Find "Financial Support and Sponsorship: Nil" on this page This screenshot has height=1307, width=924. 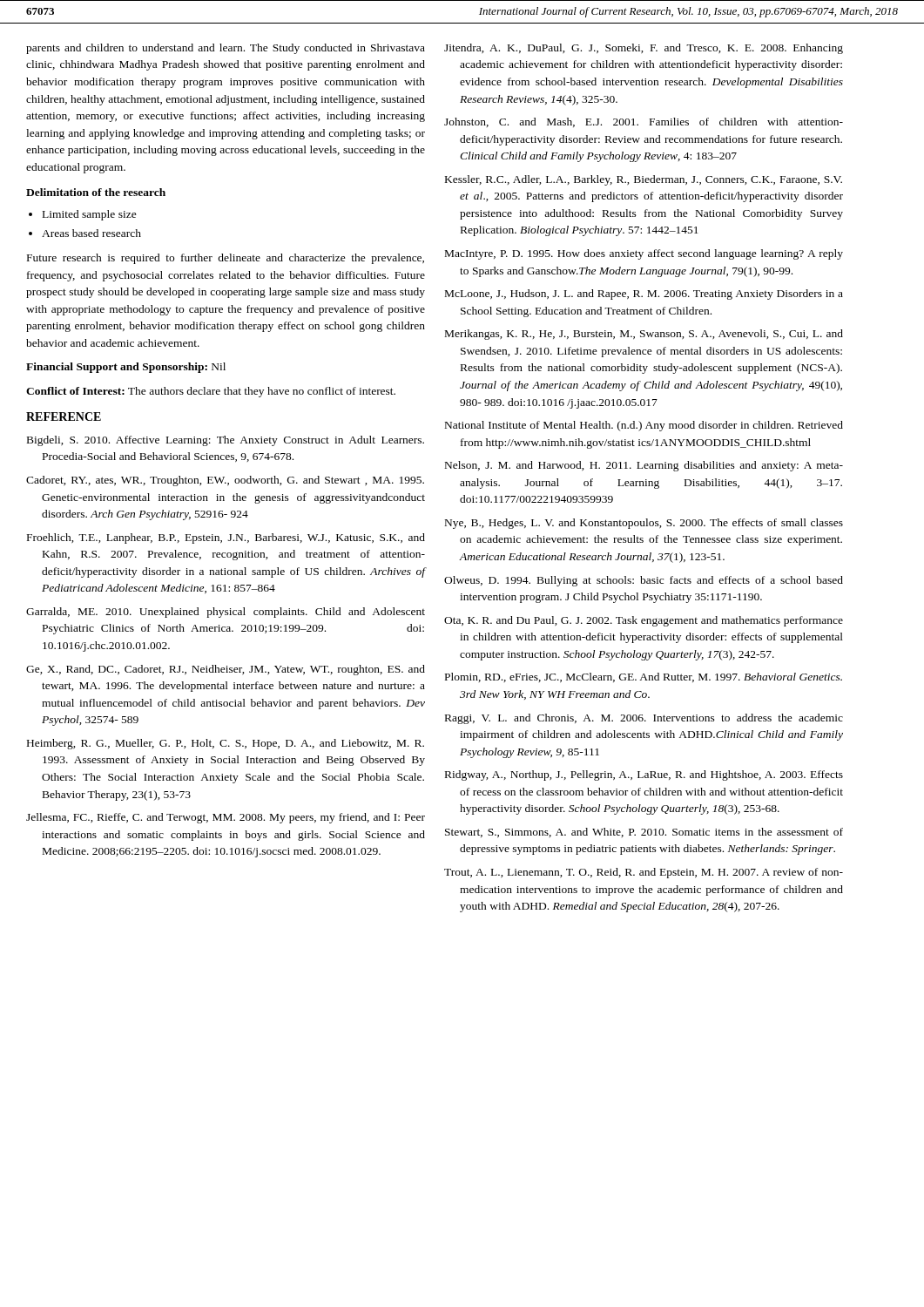(226, 367)
